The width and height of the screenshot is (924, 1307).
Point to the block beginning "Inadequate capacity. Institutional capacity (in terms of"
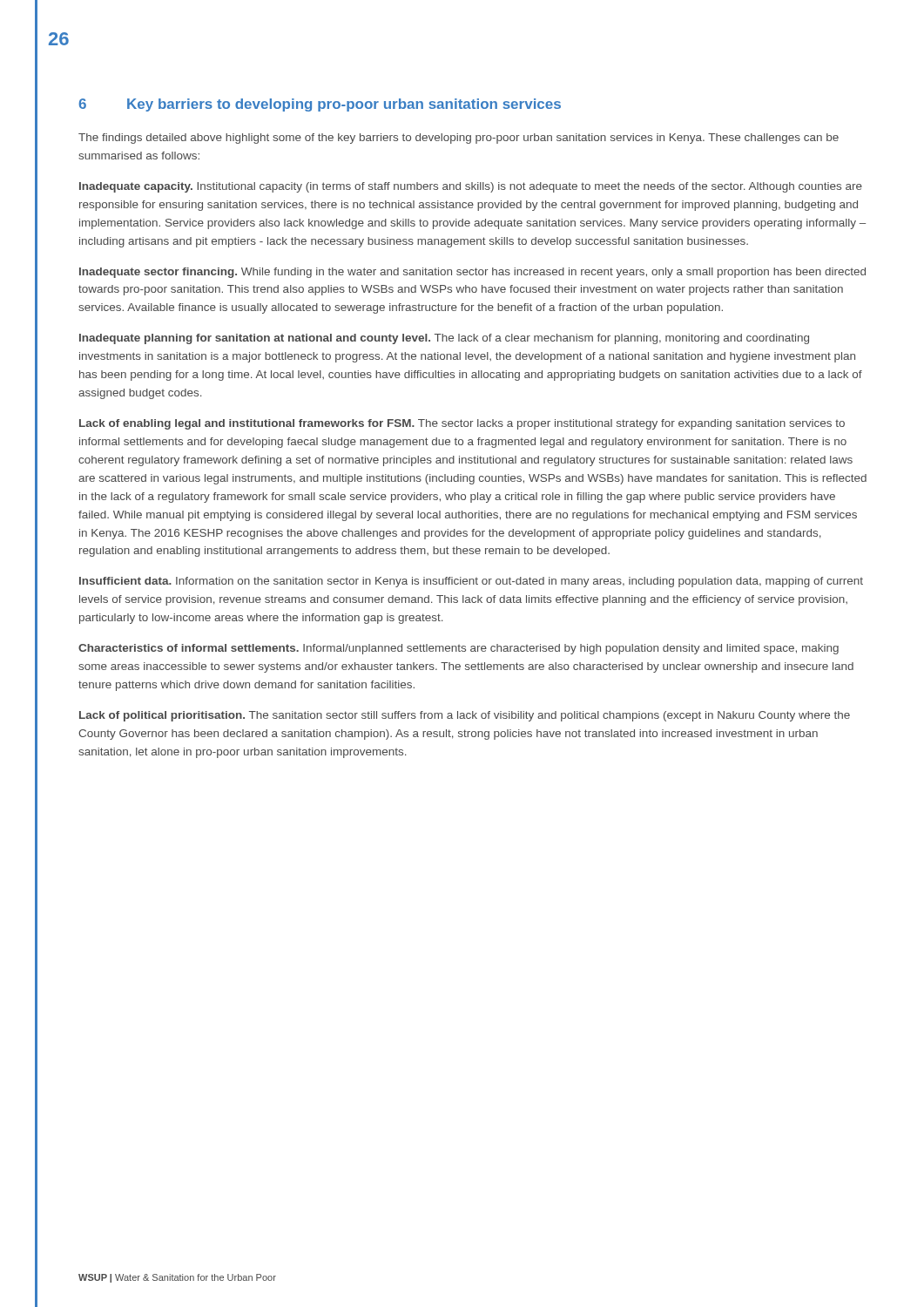(x=472, y=213)
